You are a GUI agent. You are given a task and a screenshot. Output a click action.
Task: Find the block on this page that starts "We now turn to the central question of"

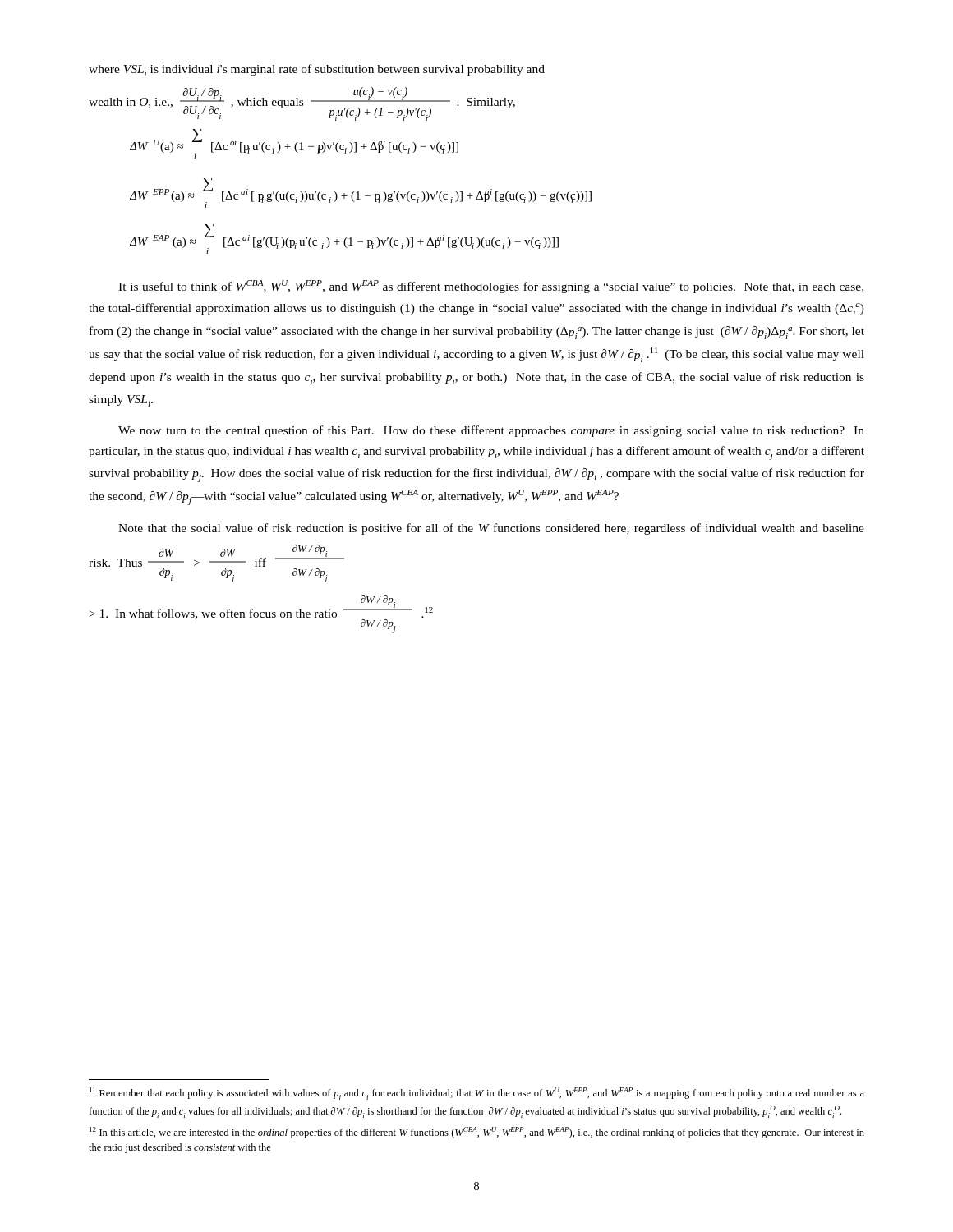point(476,465)
